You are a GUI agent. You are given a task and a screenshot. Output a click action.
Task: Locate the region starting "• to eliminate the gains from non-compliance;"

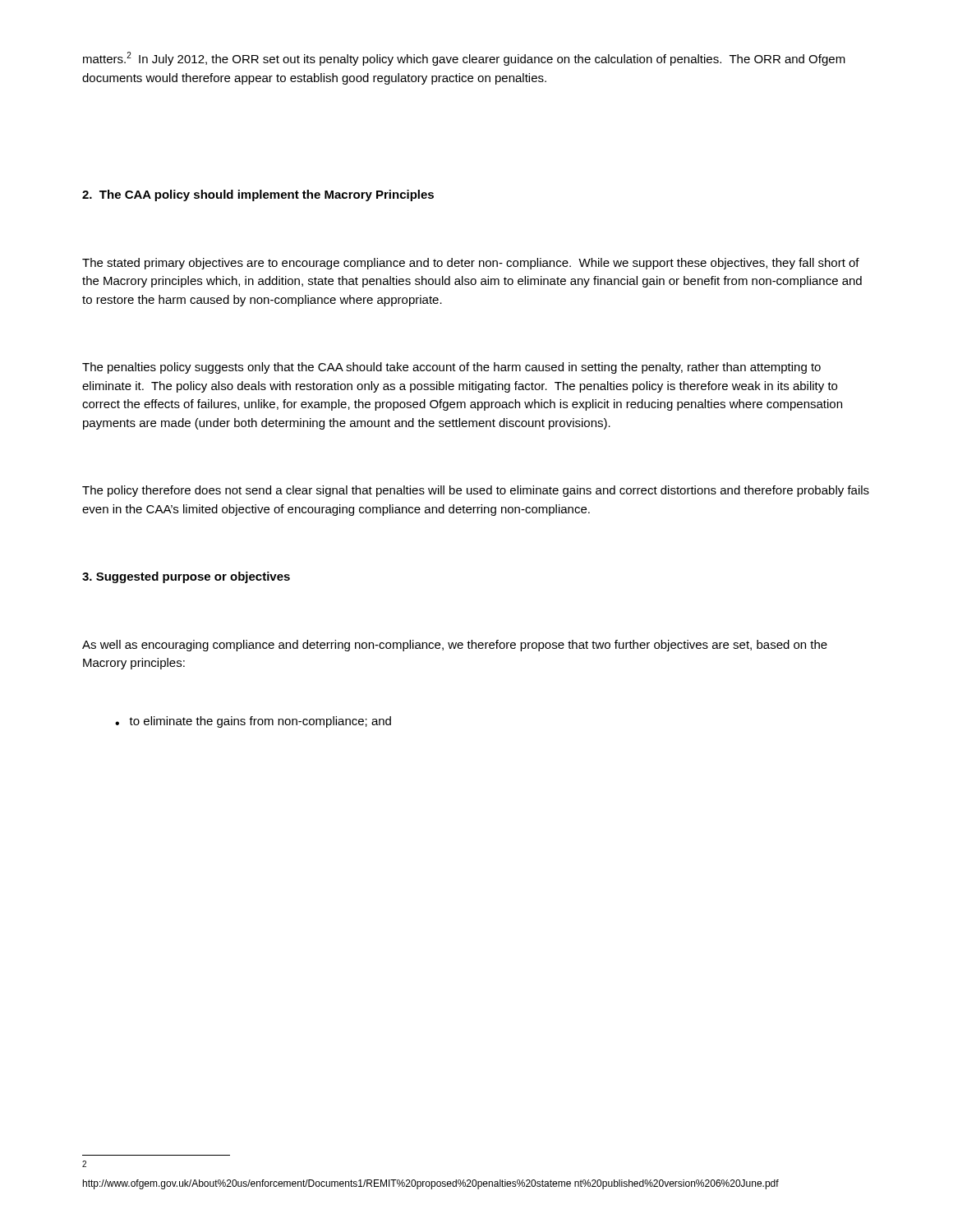pos(253,723)
